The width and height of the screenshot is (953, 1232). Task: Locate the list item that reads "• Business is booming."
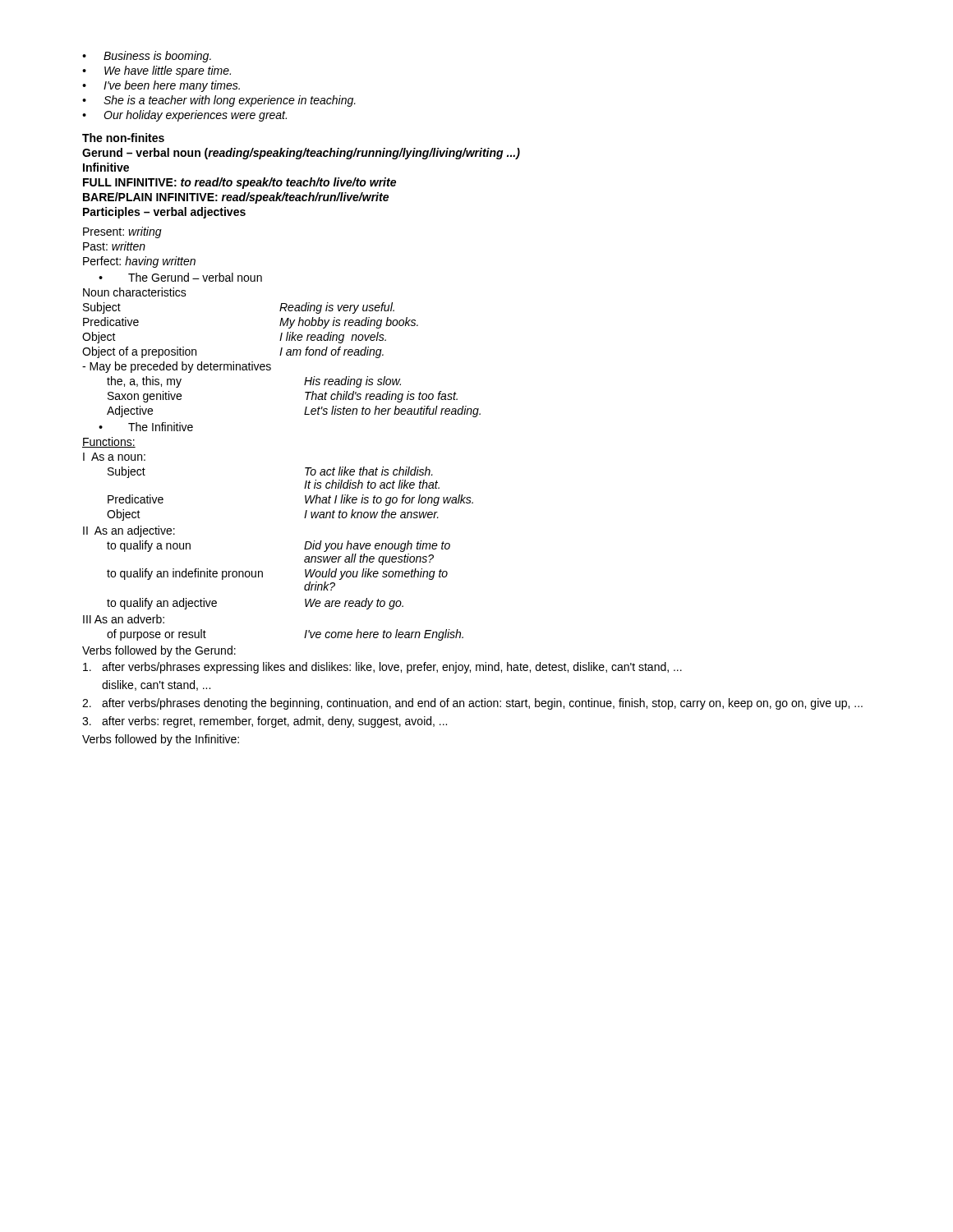147,56
